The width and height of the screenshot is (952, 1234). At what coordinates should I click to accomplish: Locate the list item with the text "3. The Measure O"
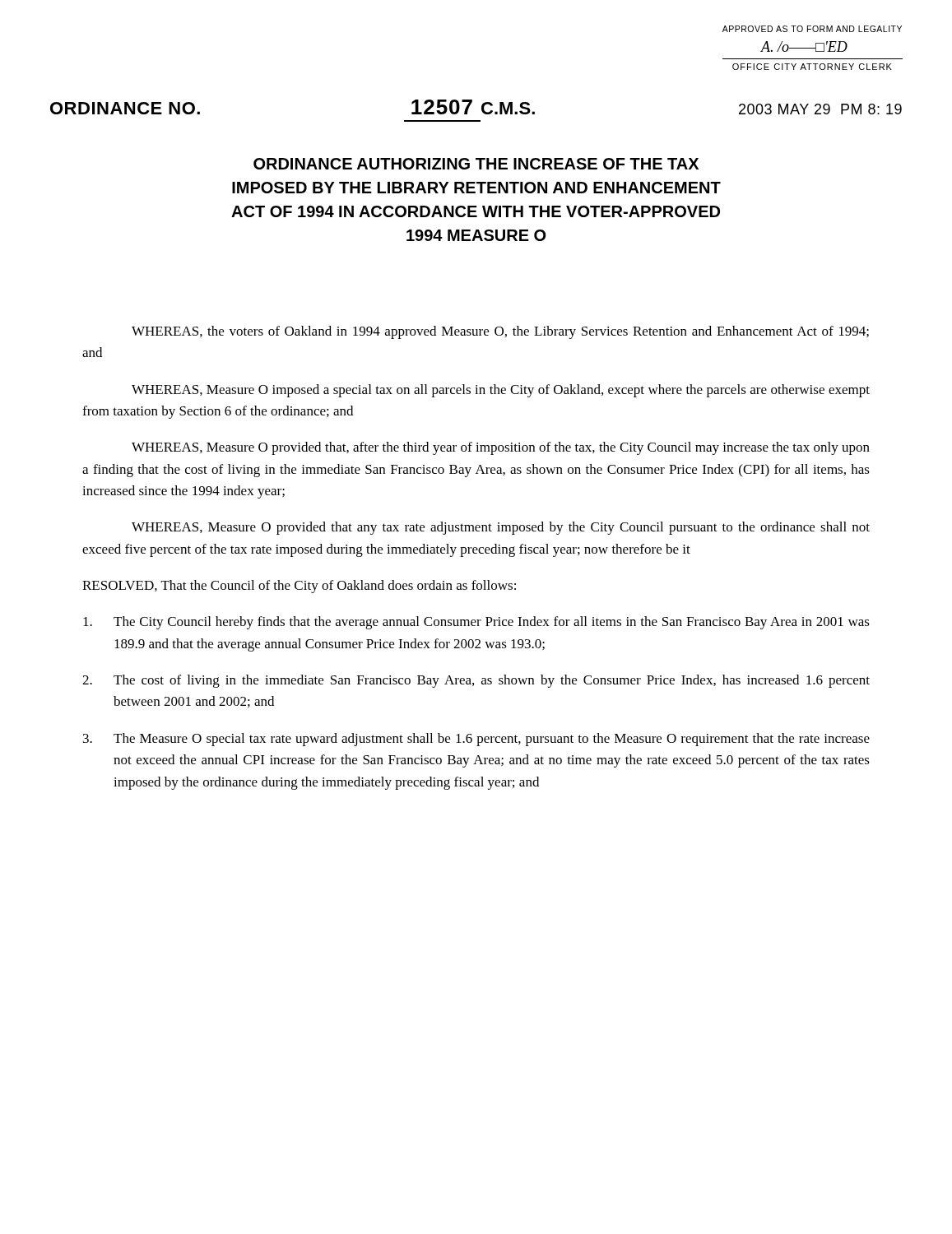[x=476, y=760]
